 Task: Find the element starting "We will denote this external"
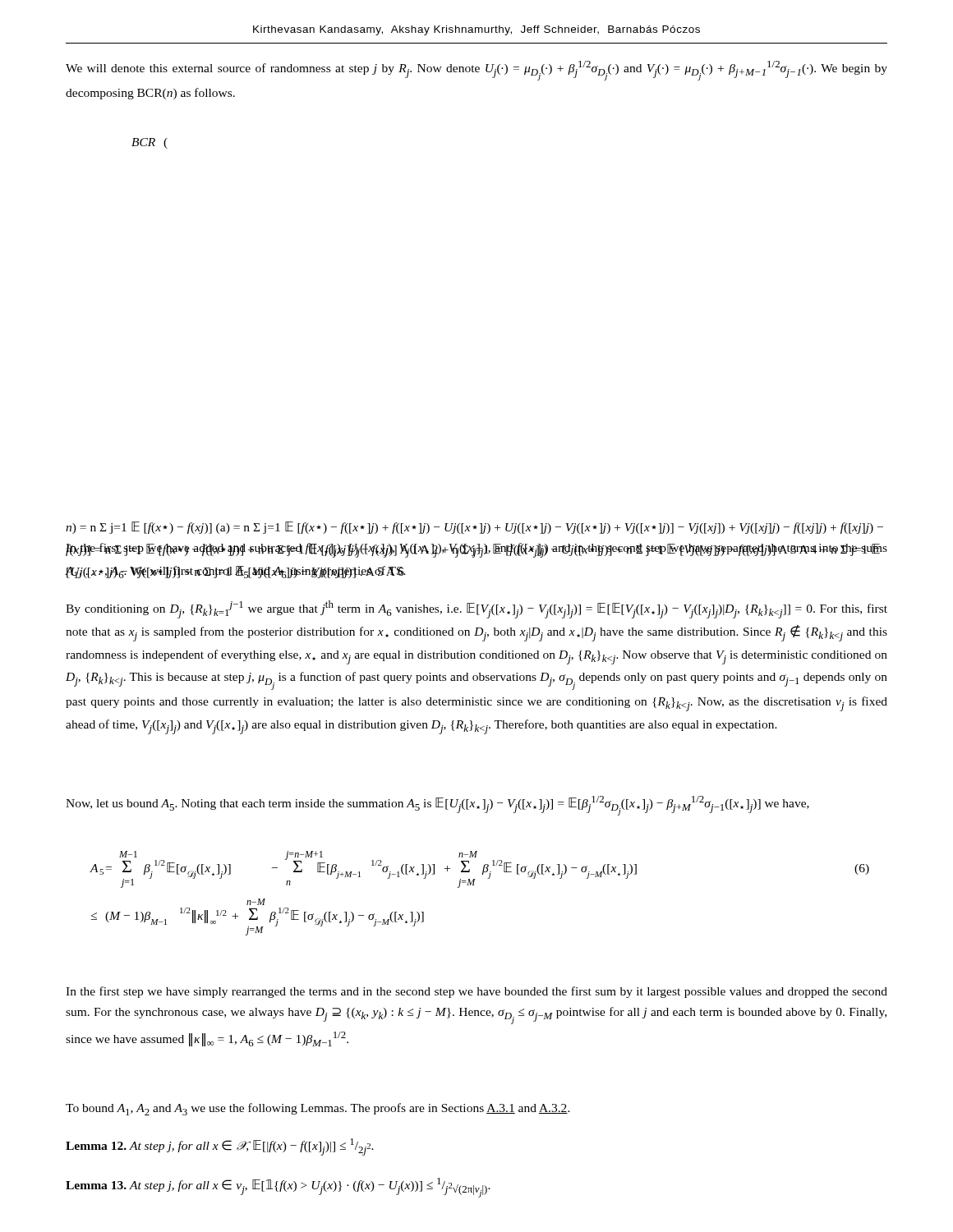click(x=476, y=78)
